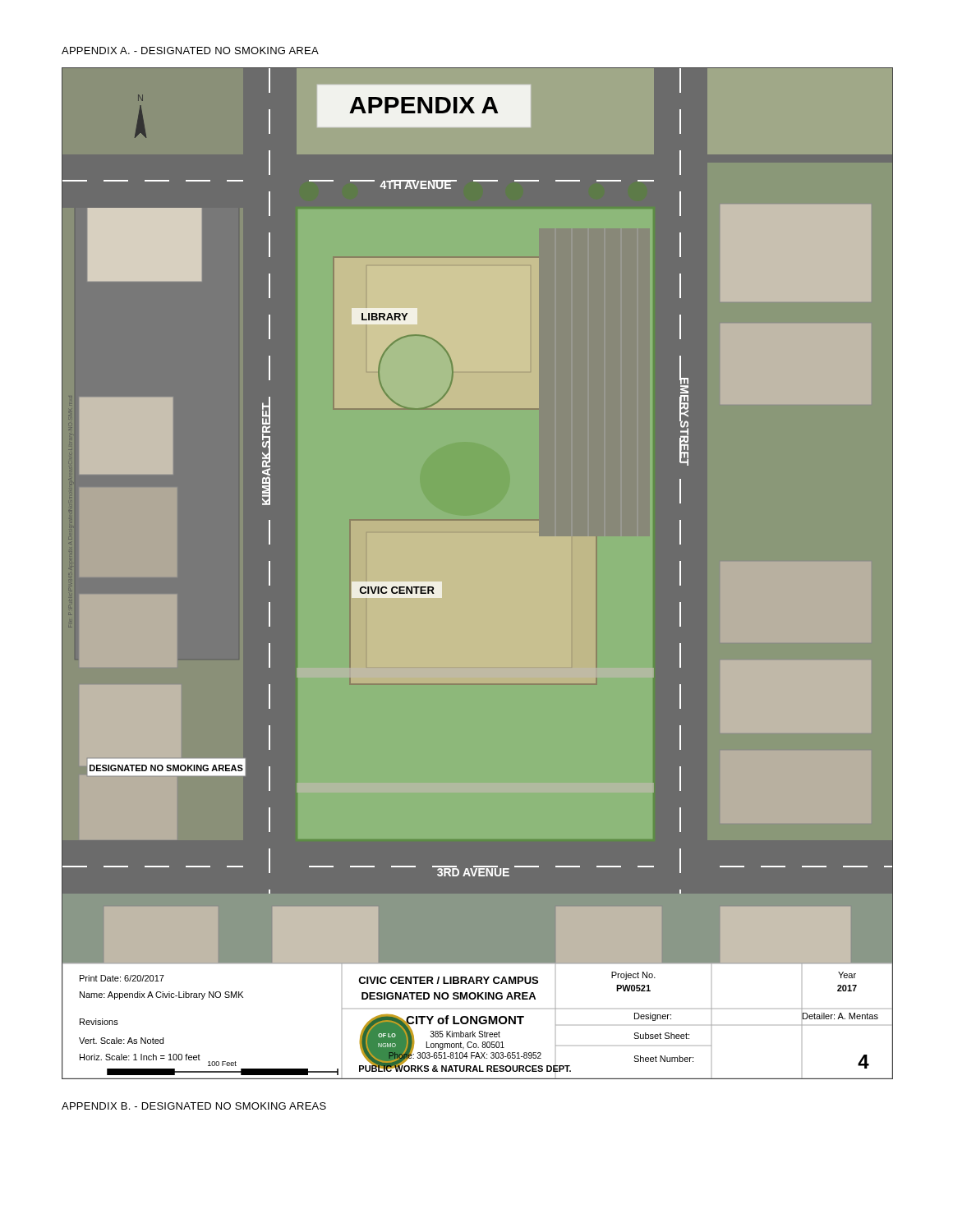Navigate to the element starting "APPENDIX B. - DESIGNATED NO"
Screen dimensions: 1232x953
coord(194,1106)
